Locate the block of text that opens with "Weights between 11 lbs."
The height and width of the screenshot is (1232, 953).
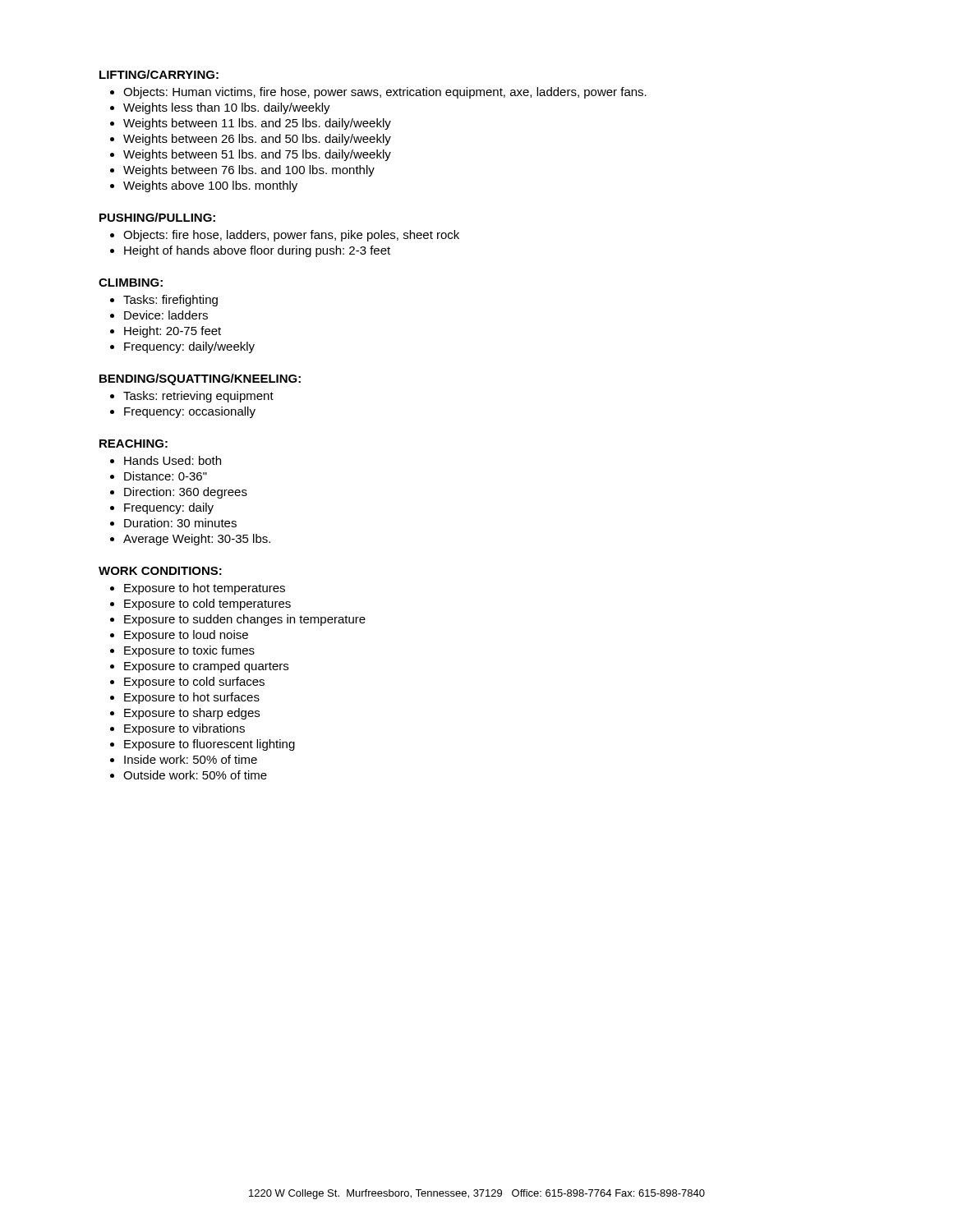[257, 124]
